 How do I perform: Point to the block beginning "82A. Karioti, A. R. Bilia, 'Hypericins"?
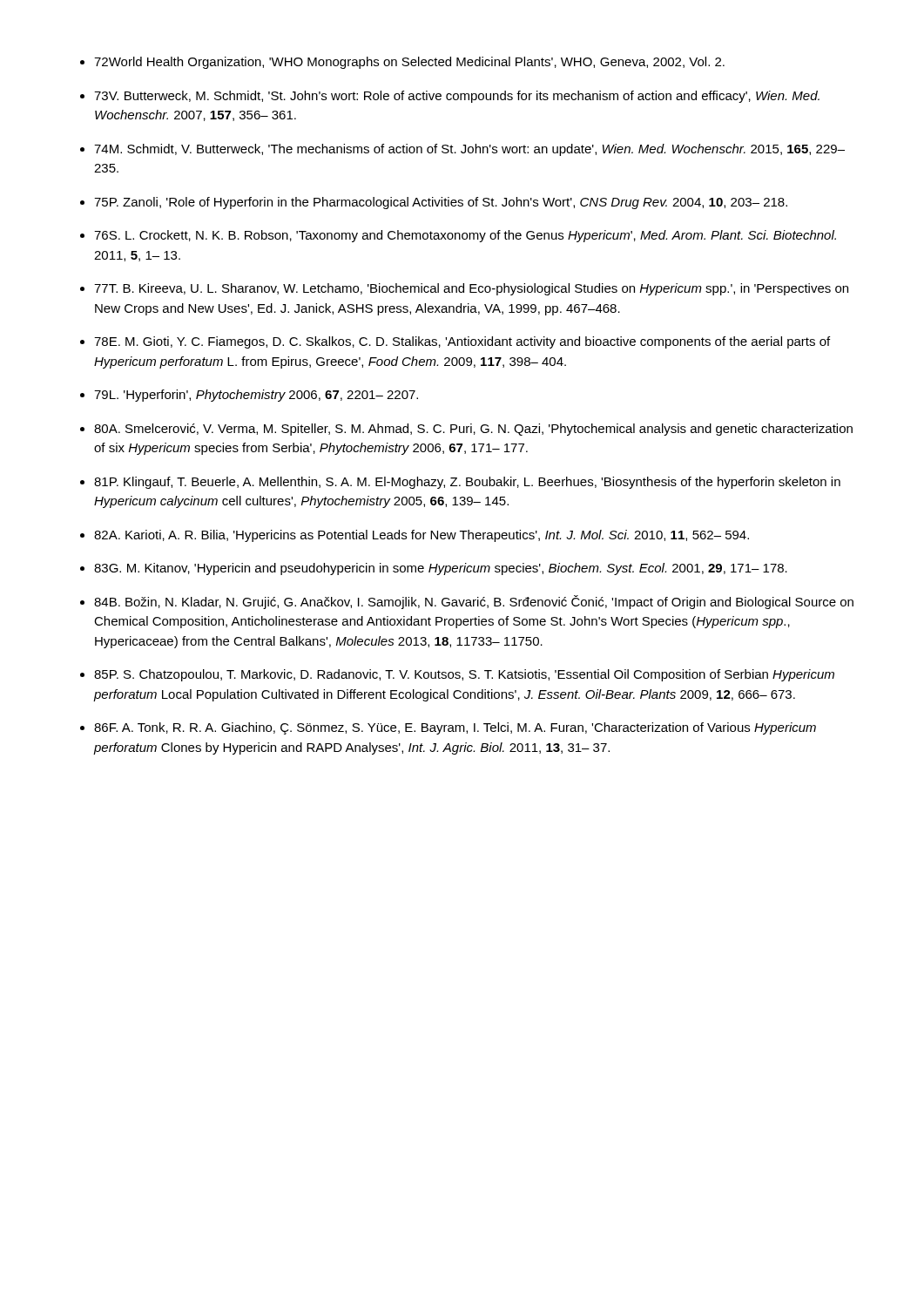coord(422,534)
